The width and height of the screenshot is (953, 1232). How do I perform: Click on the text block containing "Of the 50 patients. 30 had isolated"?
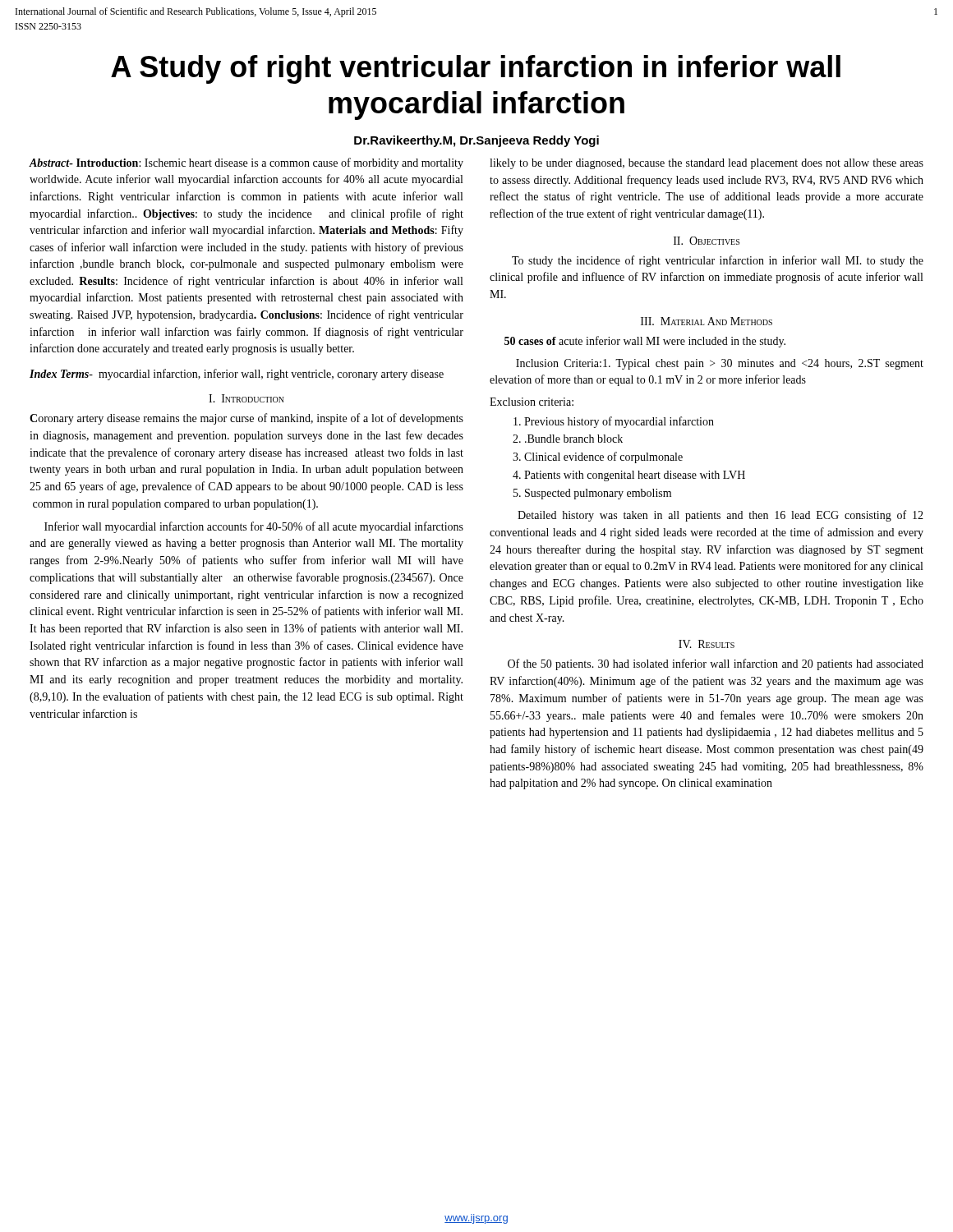pyautogui.click(x=707, y=724)
